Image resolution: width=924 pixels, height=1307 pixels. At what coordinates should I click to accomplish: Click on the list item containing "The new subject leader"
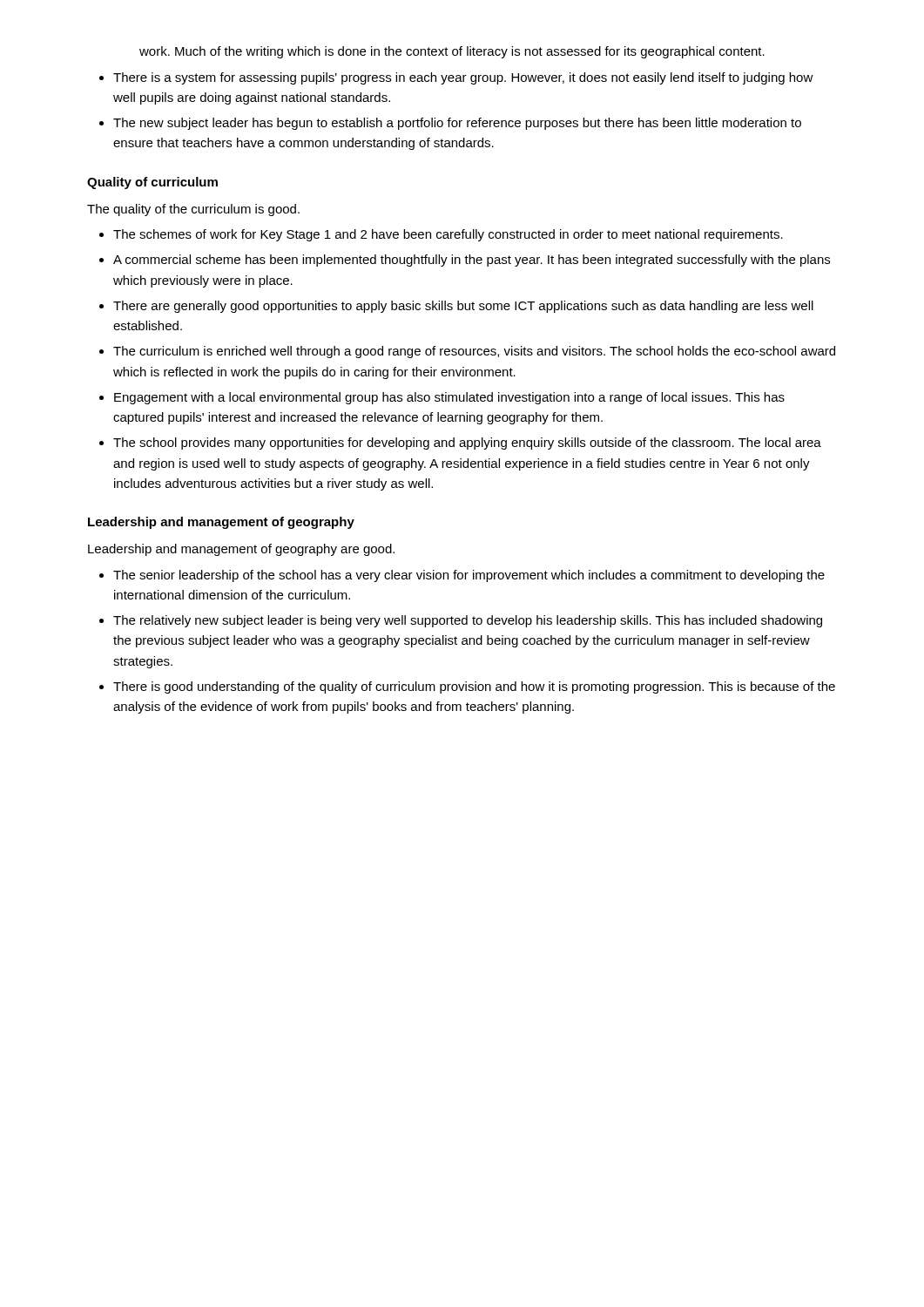tap(457, 133)
